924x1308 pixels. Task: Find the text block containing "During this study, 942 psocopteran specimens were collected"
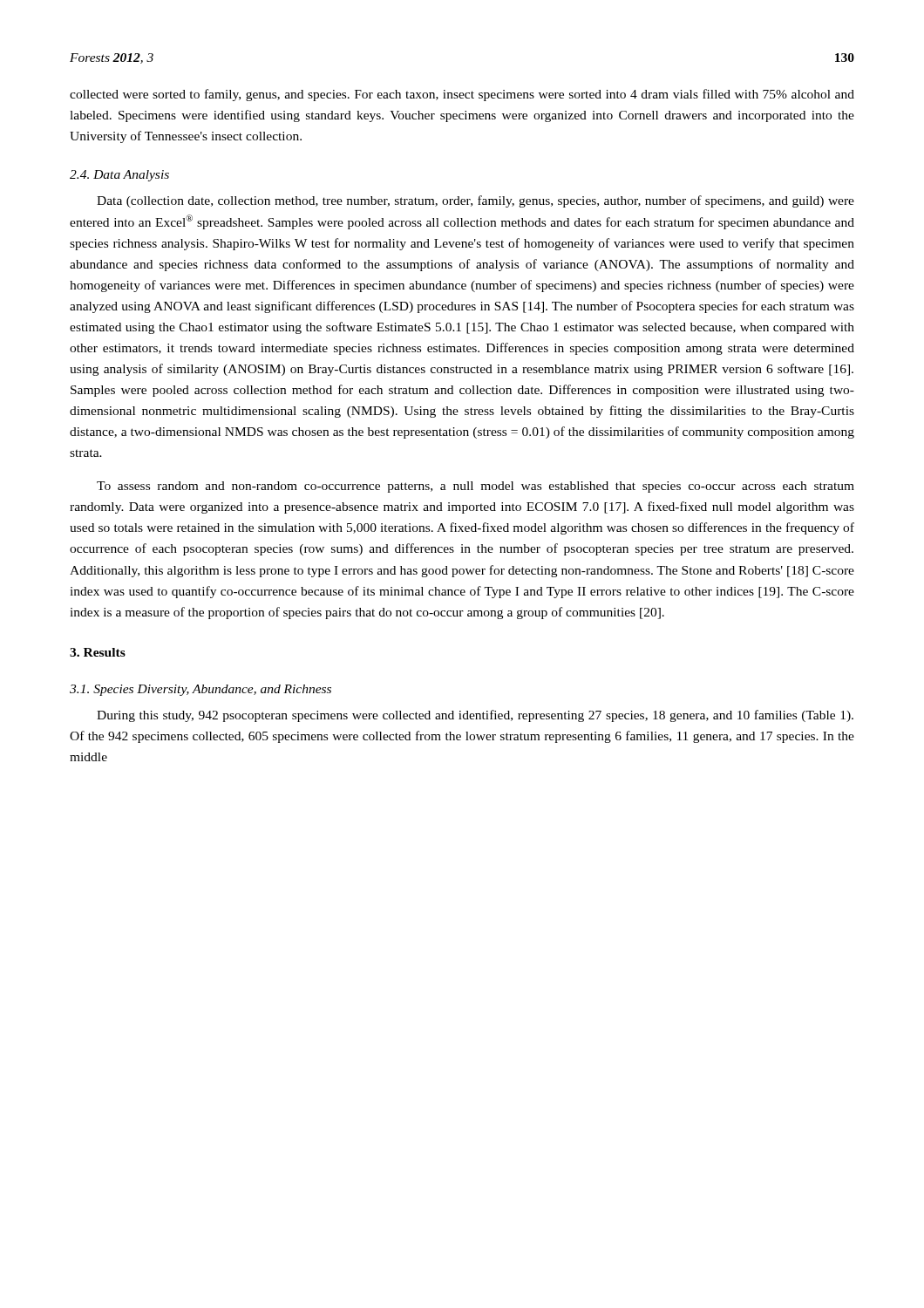(462, 736)
